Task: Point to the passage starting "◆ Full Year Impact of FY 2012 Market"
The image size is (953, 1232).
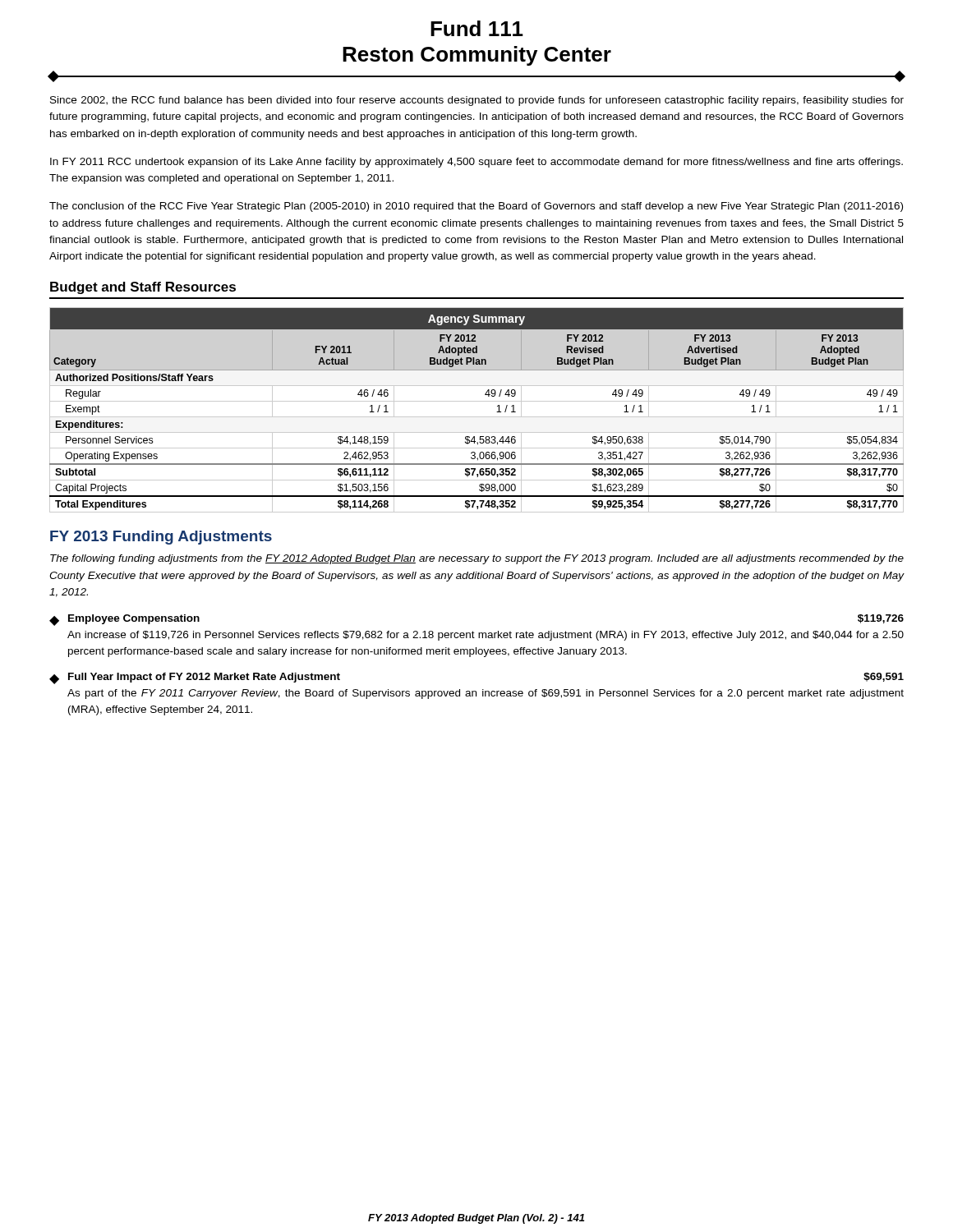Action: click(x=476, y=694)
